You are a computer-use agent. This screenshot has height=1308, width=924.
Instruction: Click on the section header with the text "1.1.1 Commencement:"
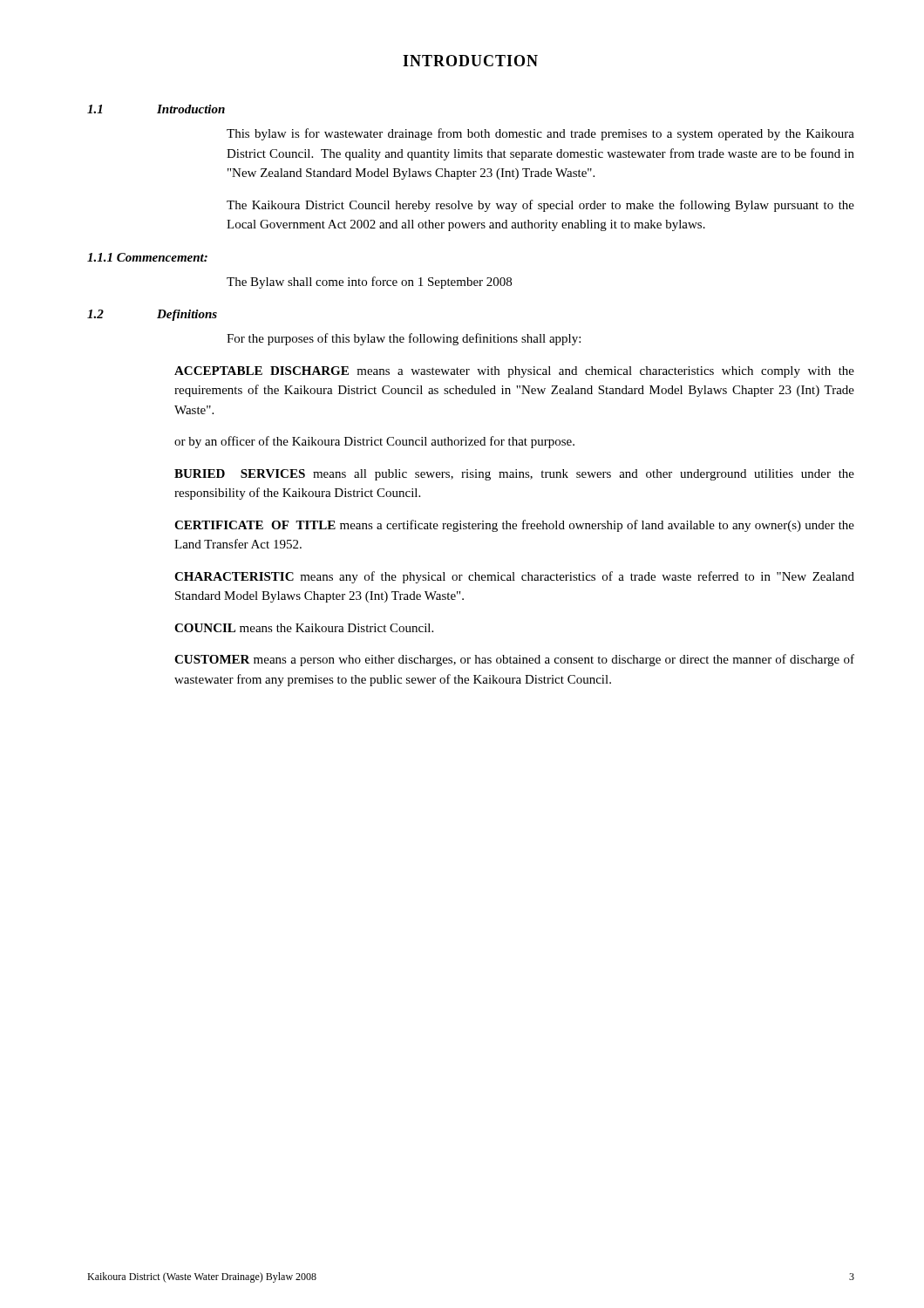[x=148, y=257]
